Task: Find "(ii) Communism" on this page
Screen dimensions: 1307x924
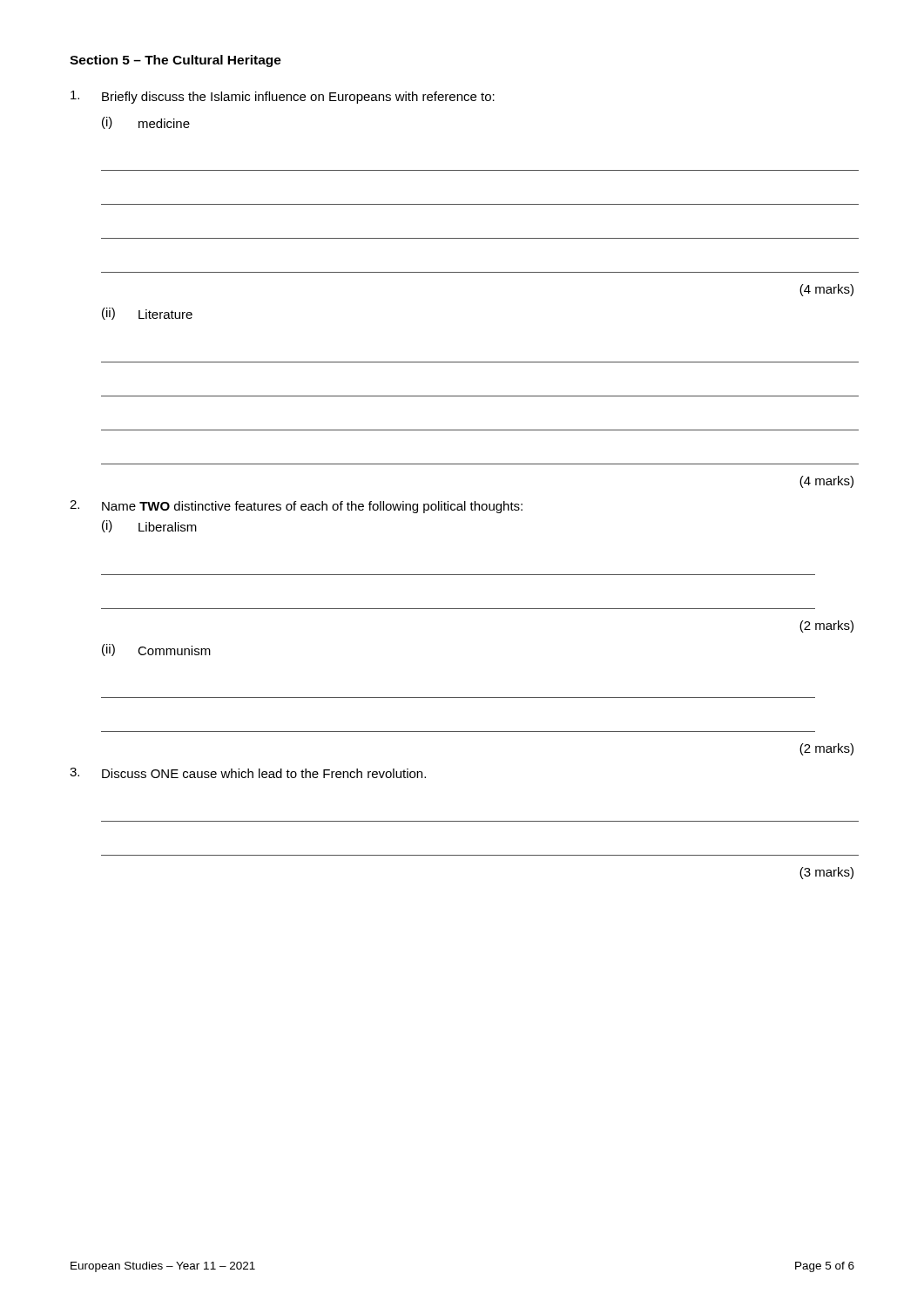Action: (156, 651)
